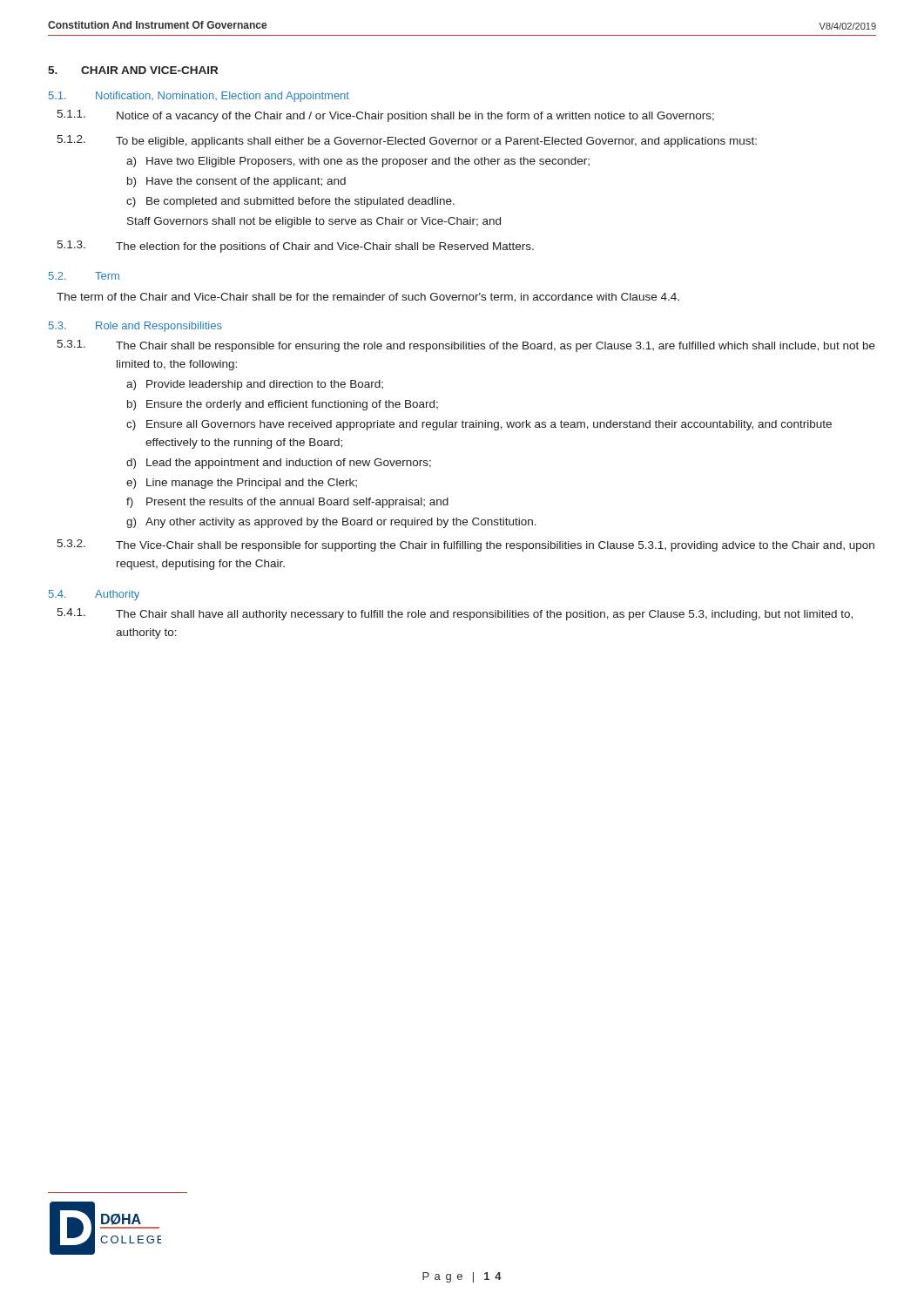Locate the section header that says "5.1. Notification, Nomination, Election and Appointment"

point(199,95)
